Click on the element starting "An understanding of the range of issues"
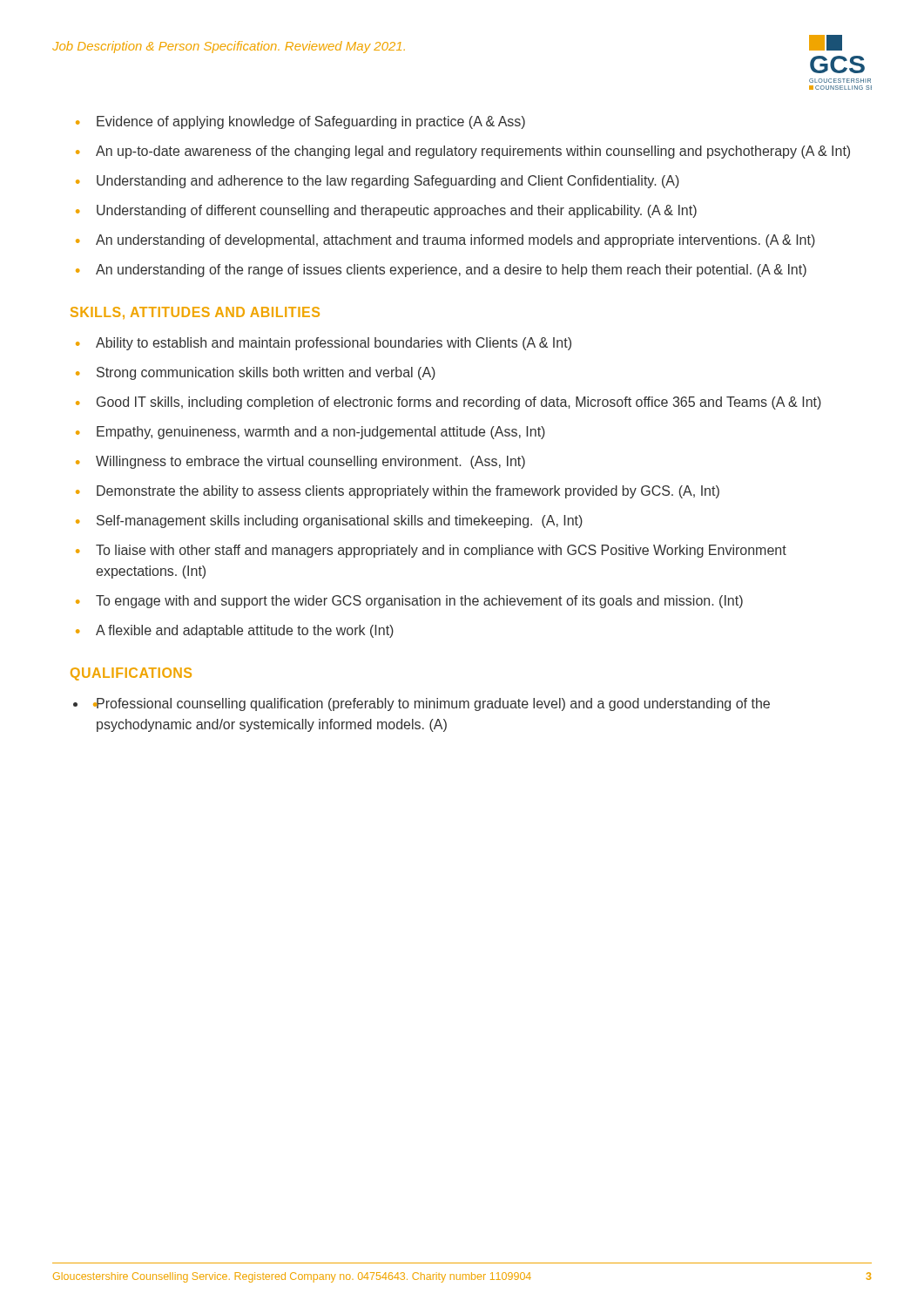The width and height of the screenshot is (924, 1307). click(x=462, y=270)
